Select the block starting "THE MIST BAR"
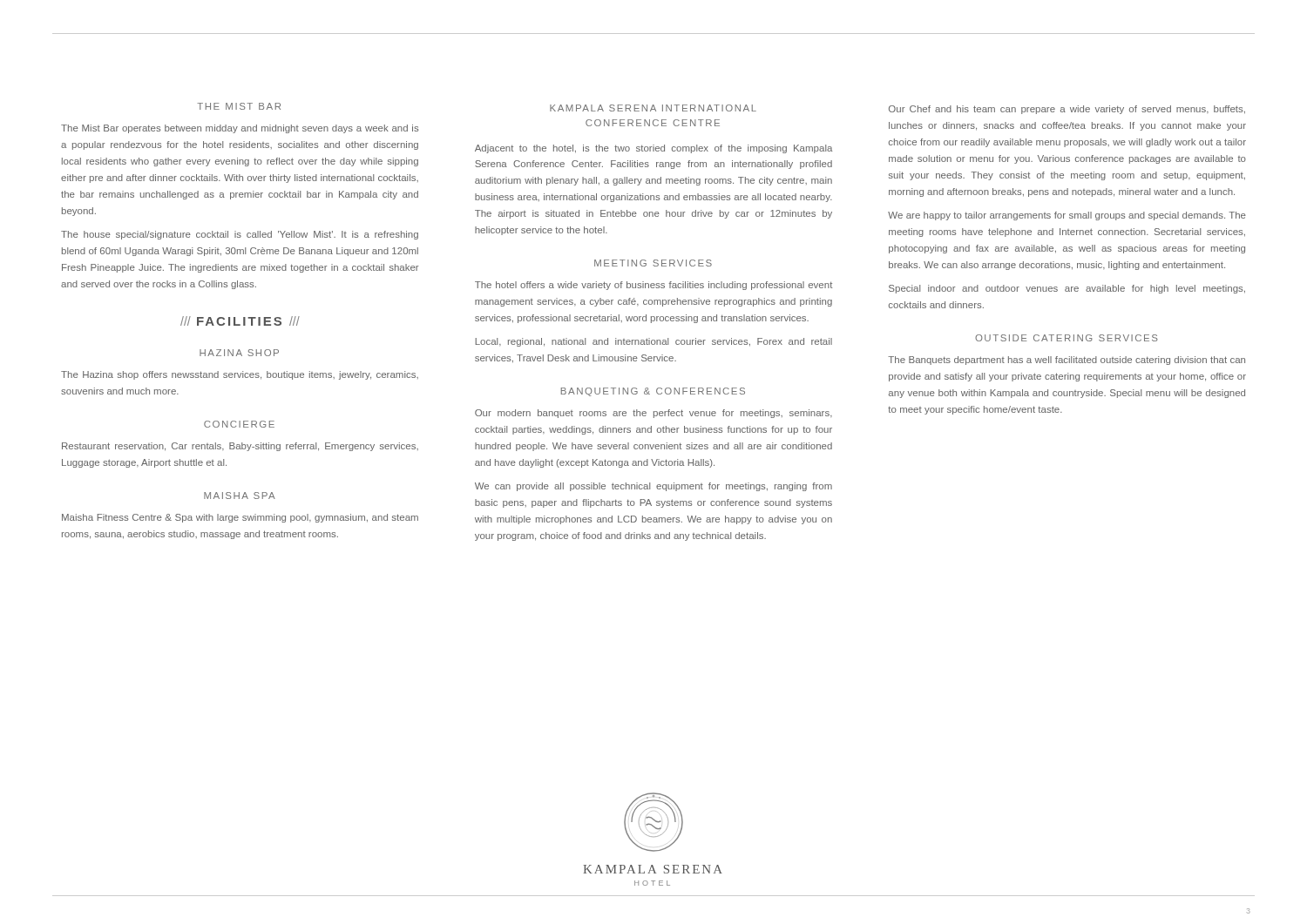This screenshot has height=924, width=1307. tap(240, 106)
